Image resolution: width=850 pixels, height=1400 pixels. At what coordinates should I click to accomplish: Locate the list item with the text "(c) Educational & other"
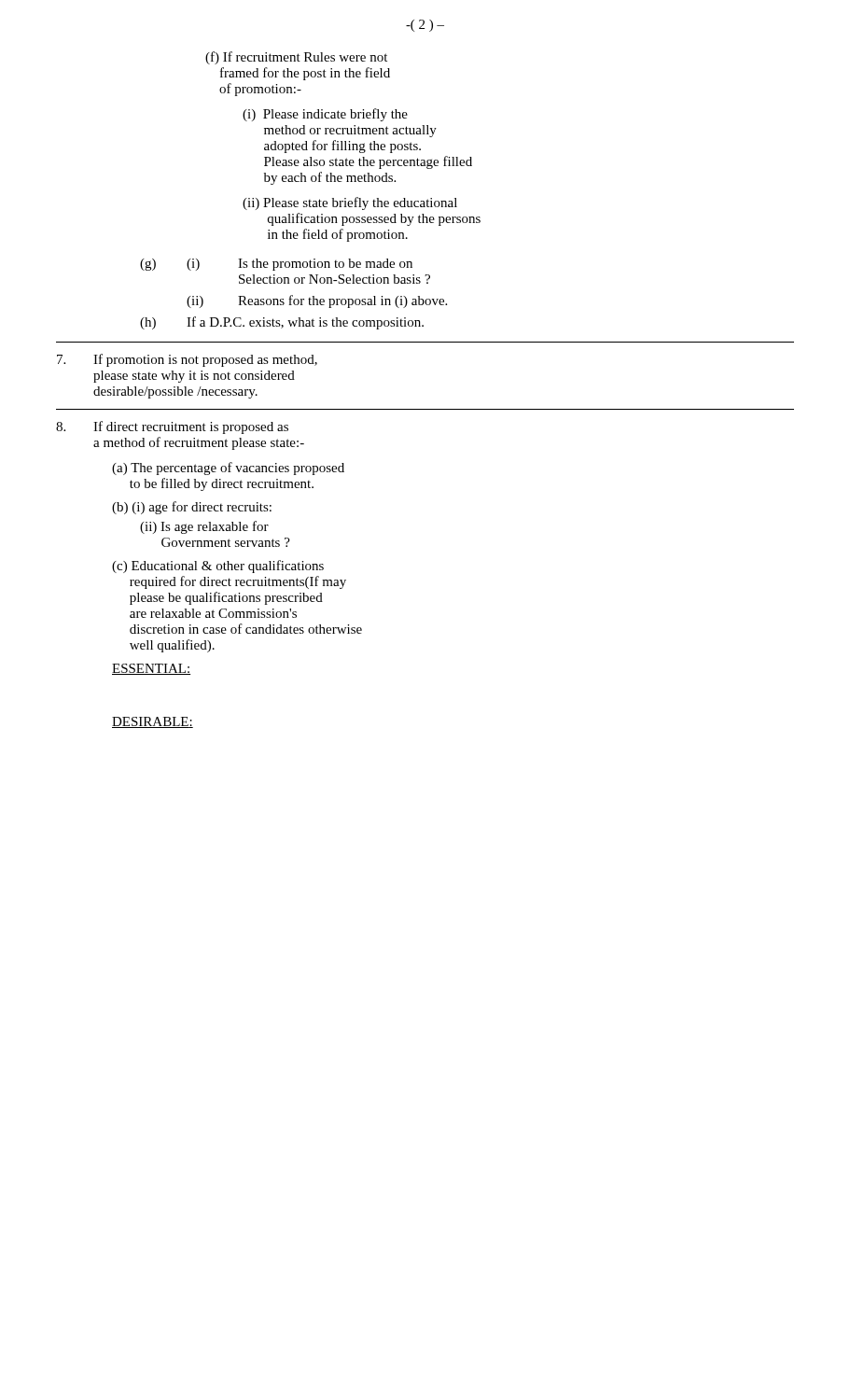[237, 605]
